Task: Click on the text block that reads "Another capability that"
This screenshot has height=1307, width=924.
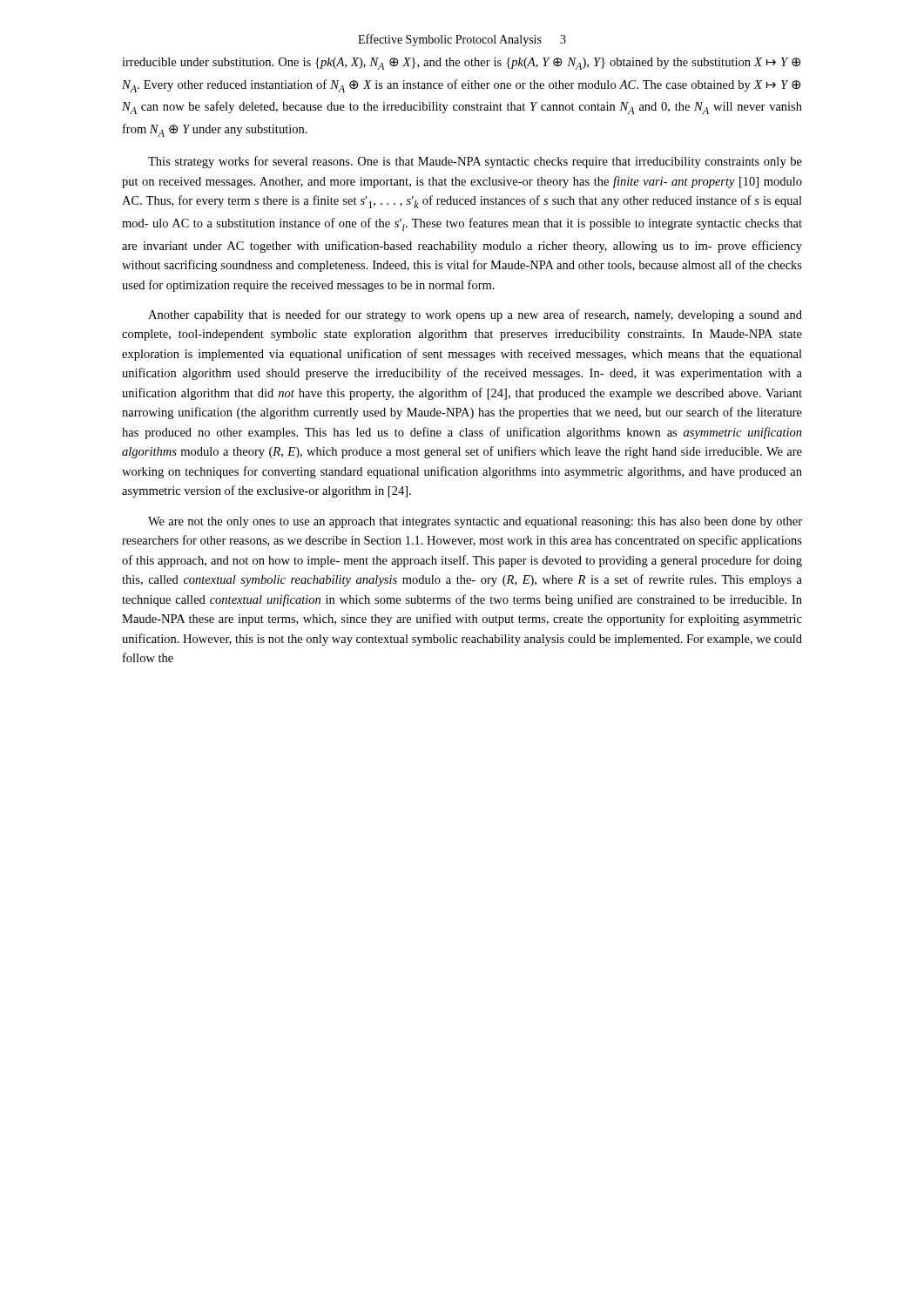Action: (462, 403)
